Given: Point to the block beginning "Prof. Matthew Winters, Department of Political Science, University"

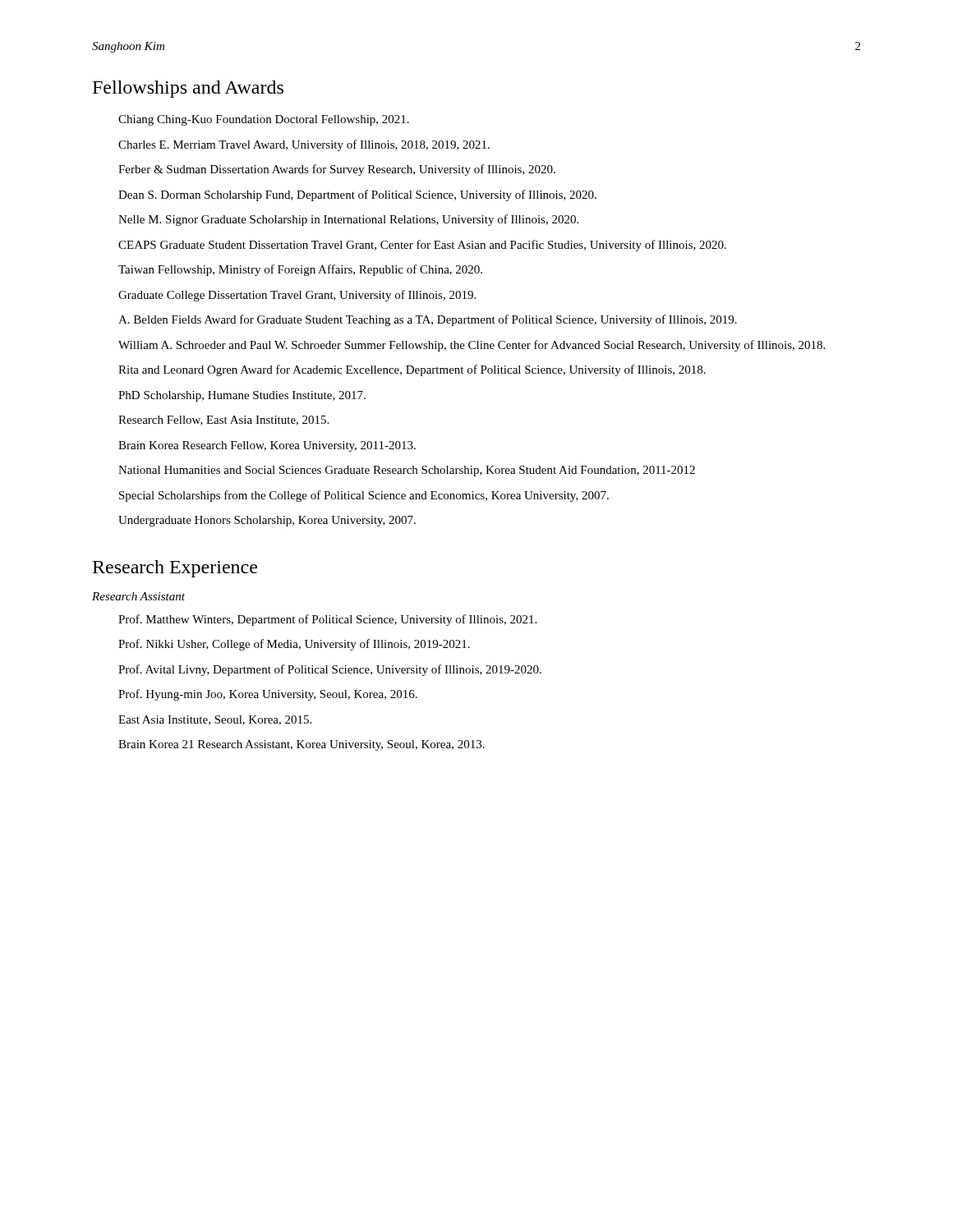Looking at the screenshot, I should [x=328, y=619].
